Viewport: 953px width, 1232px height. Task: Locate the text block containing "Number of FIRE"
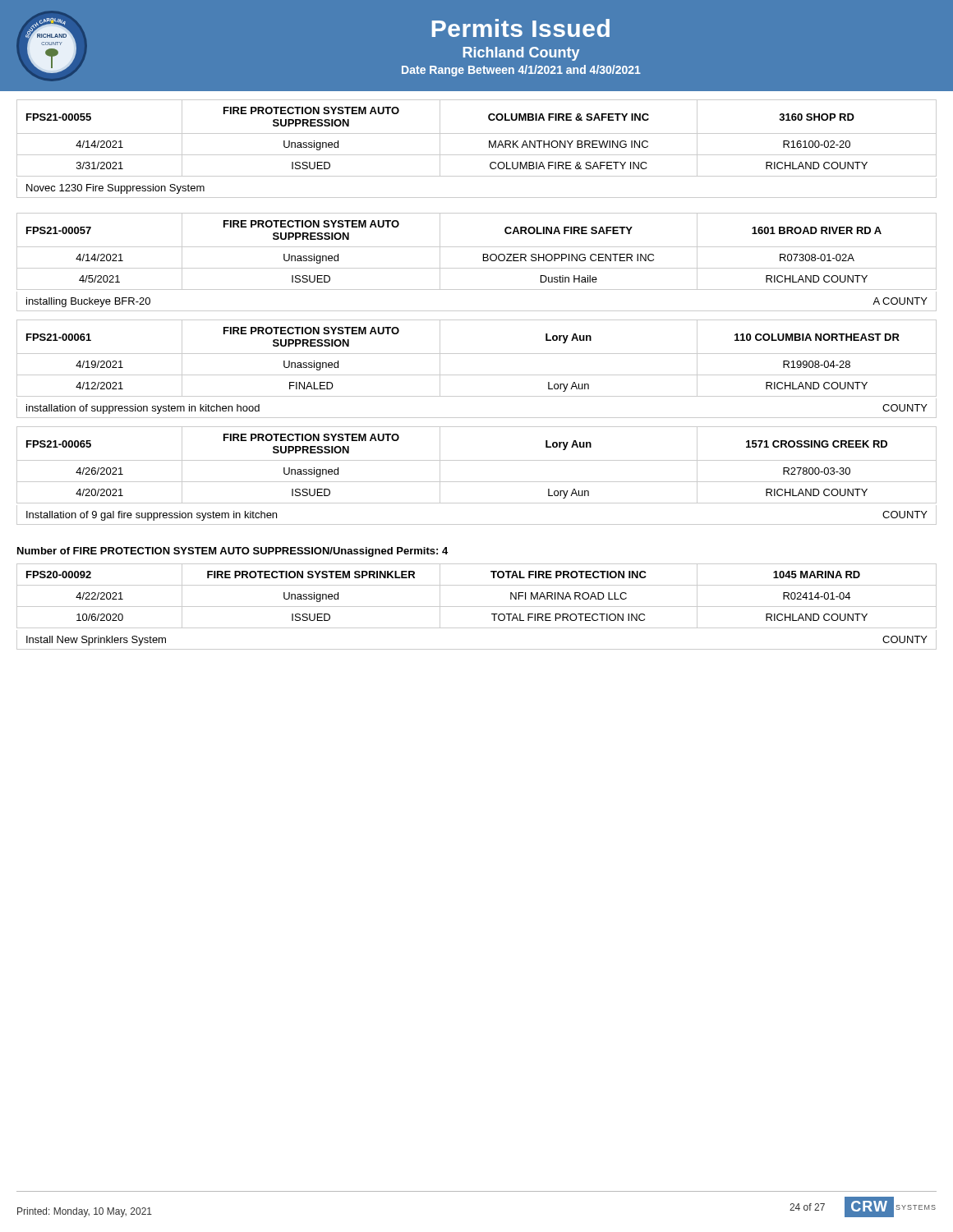pos(232,551)
